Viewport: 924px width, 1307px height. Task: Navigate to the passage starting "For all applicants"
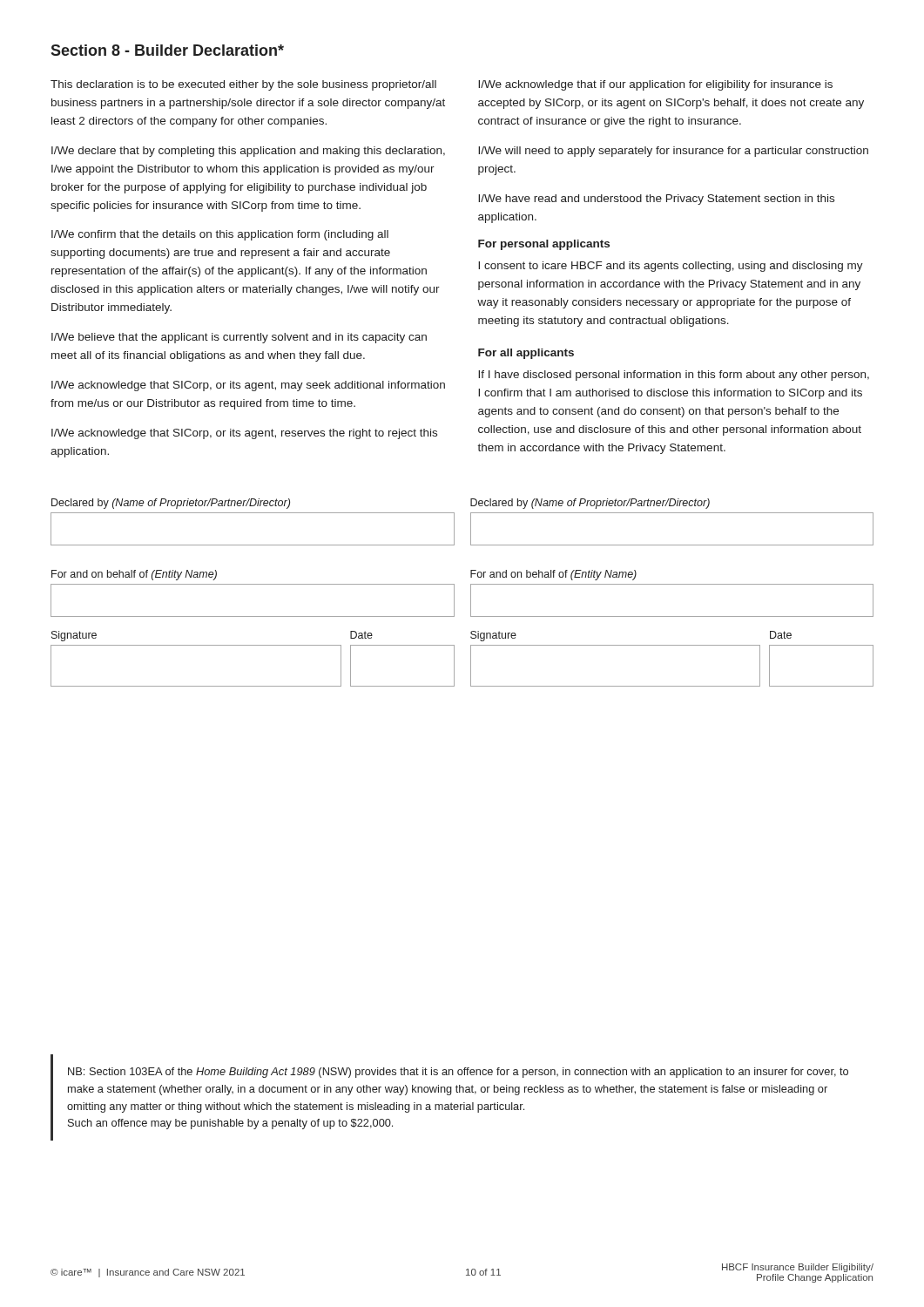526,353
